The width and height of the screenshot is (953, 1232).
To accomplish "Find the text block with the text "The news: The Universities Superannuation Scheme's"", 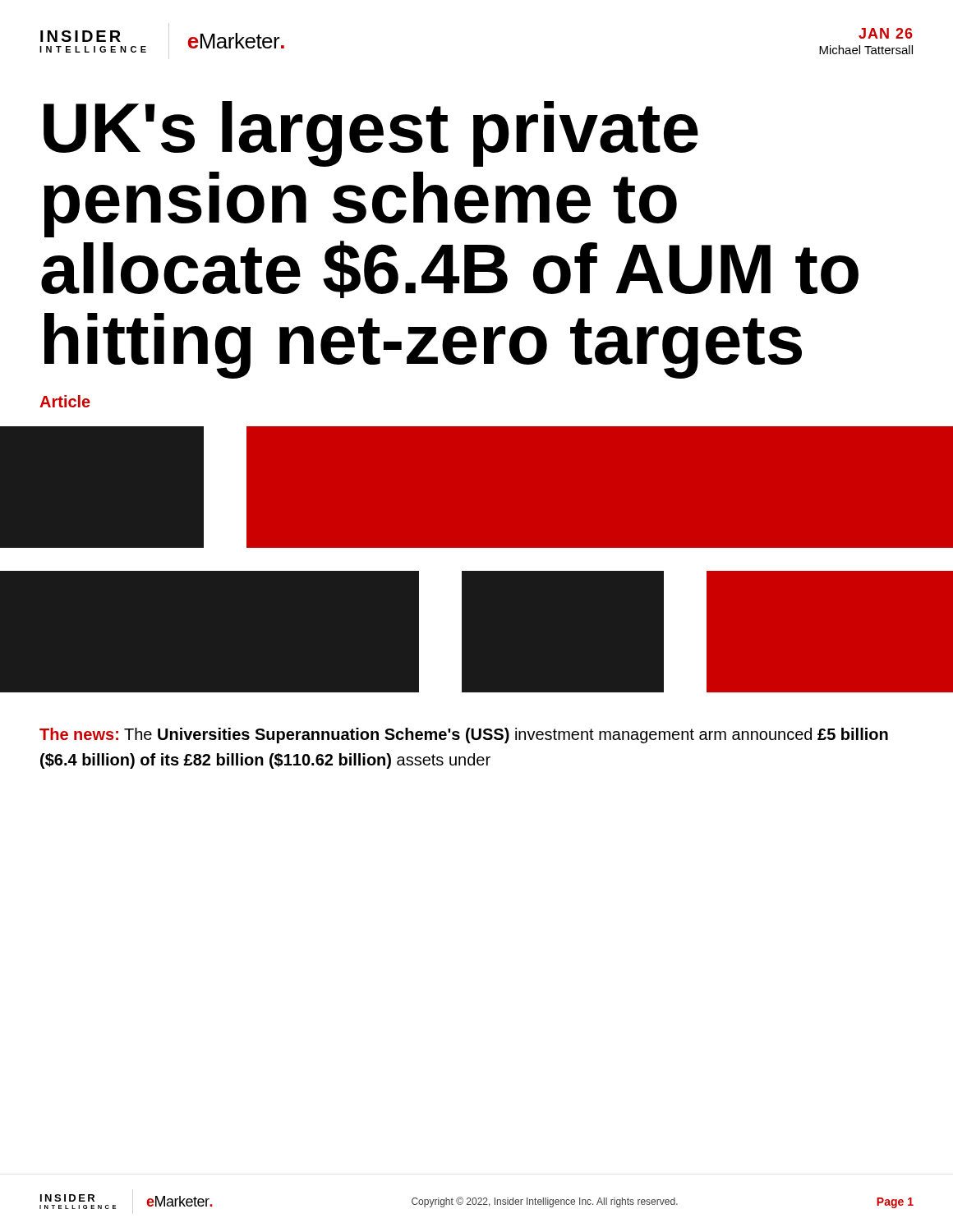I will pyautogui.click(x=464, y=747).
